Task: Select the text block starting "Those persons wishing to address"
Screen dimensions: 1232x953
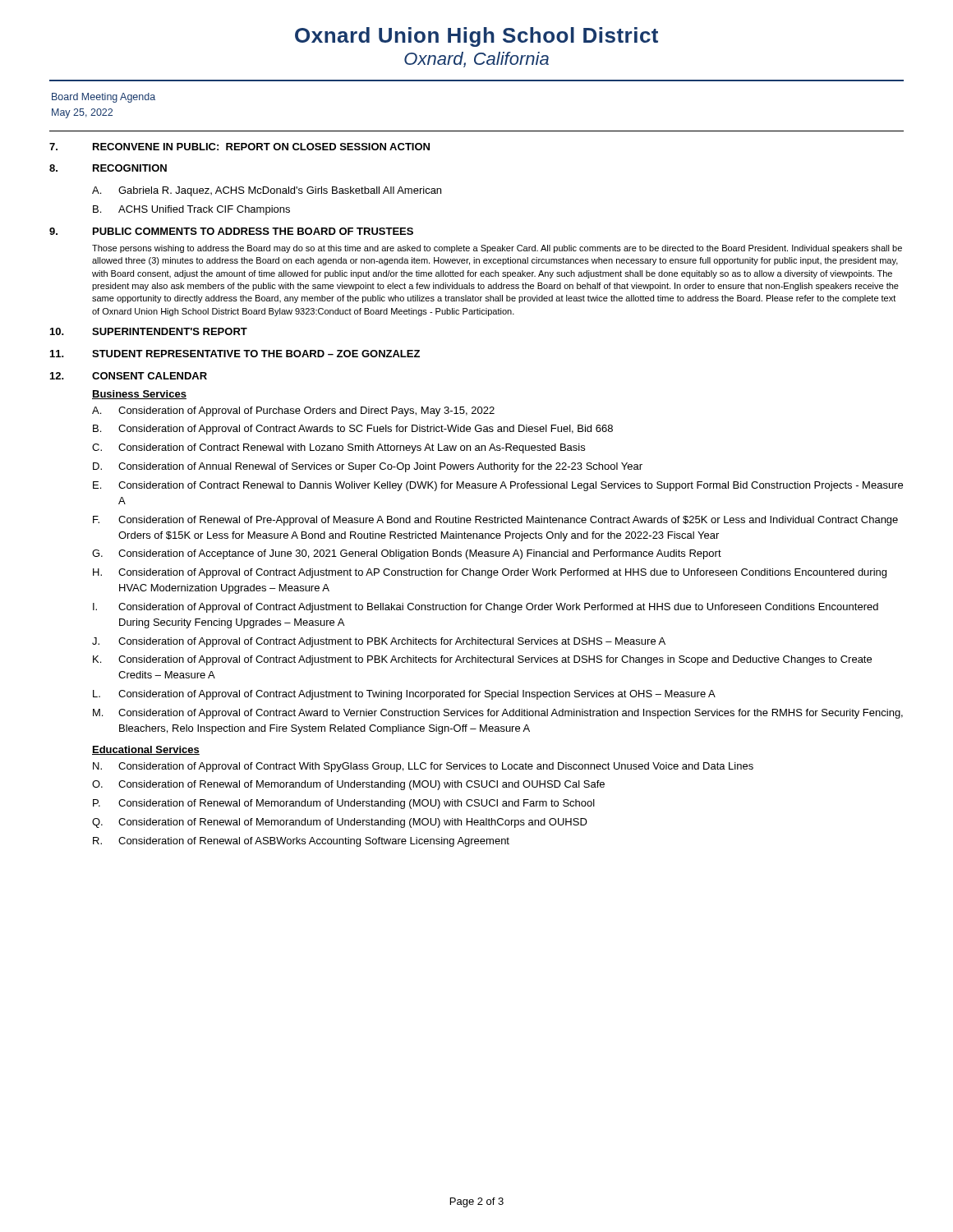Action: click(497, 279)
